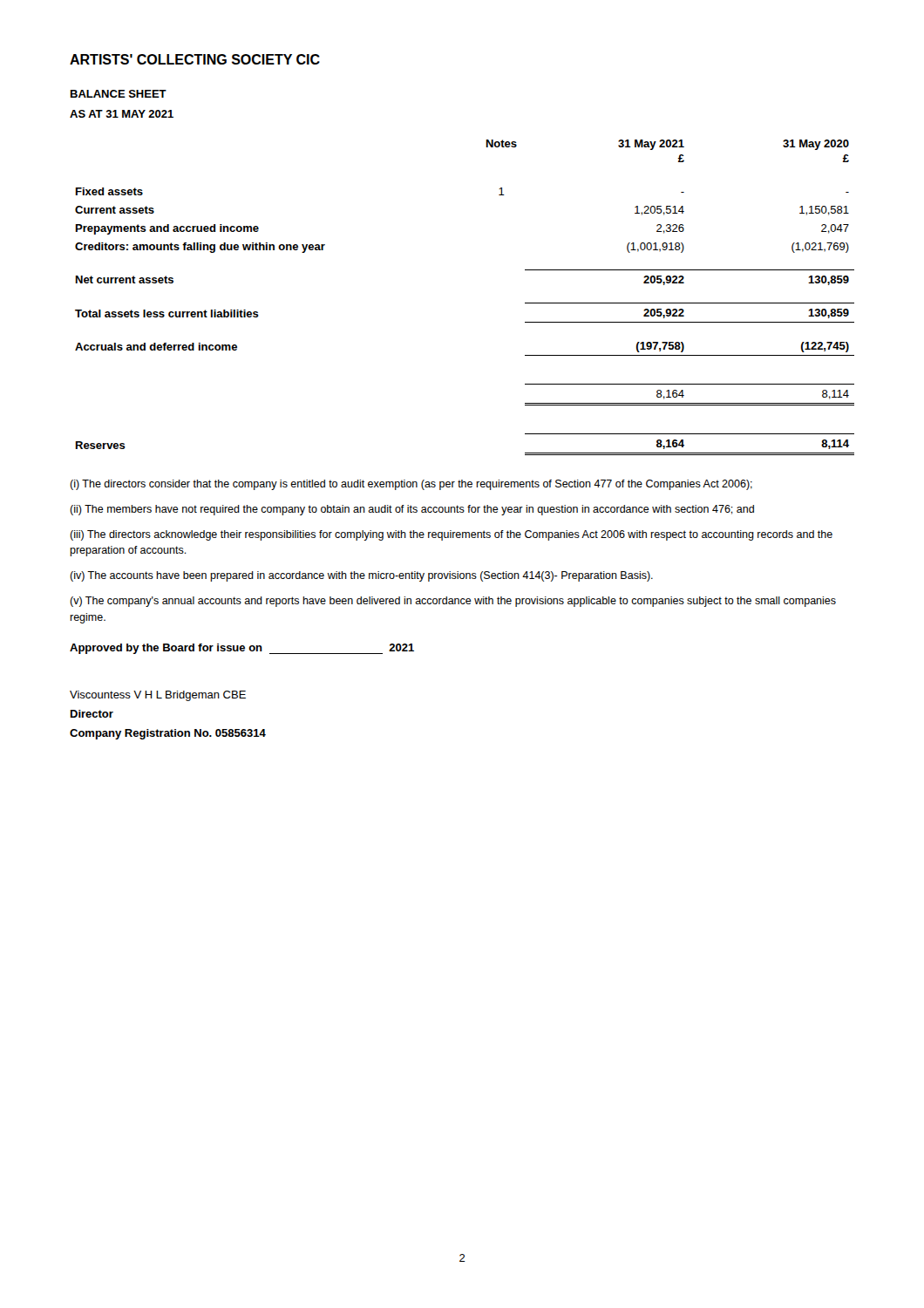Image resolution: width=924 pixels, height=1308 pixels.
Task: Select the text block that reads "(i) The directors consider"
Action: click(x=411, y=484)
